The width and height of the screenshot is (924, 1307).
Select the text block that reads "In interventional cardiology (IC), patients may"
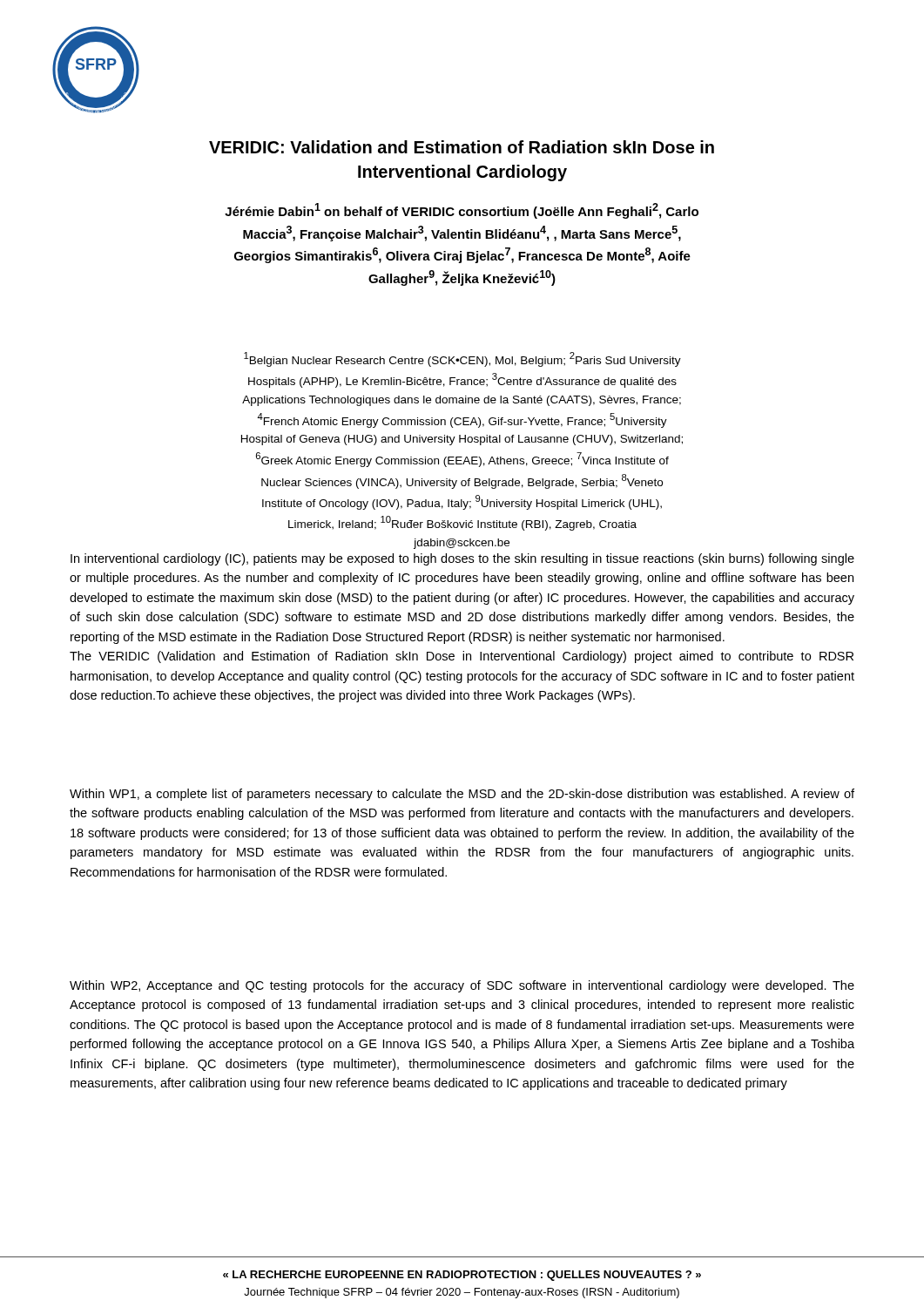[x=462, y=627]
